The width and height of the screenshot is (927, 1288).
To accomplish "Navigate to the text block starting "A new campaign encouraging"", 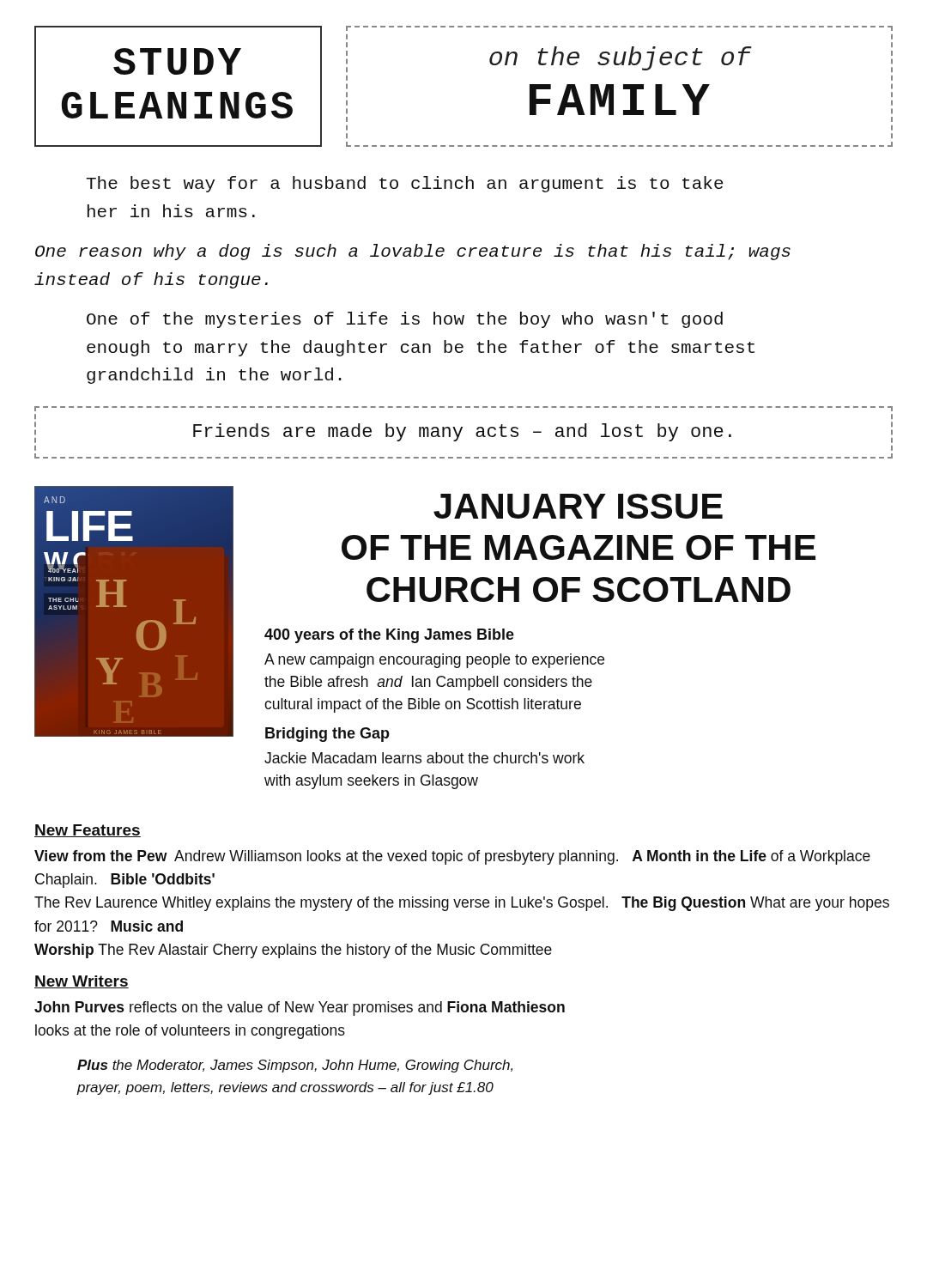I will (x=435, y=682).
